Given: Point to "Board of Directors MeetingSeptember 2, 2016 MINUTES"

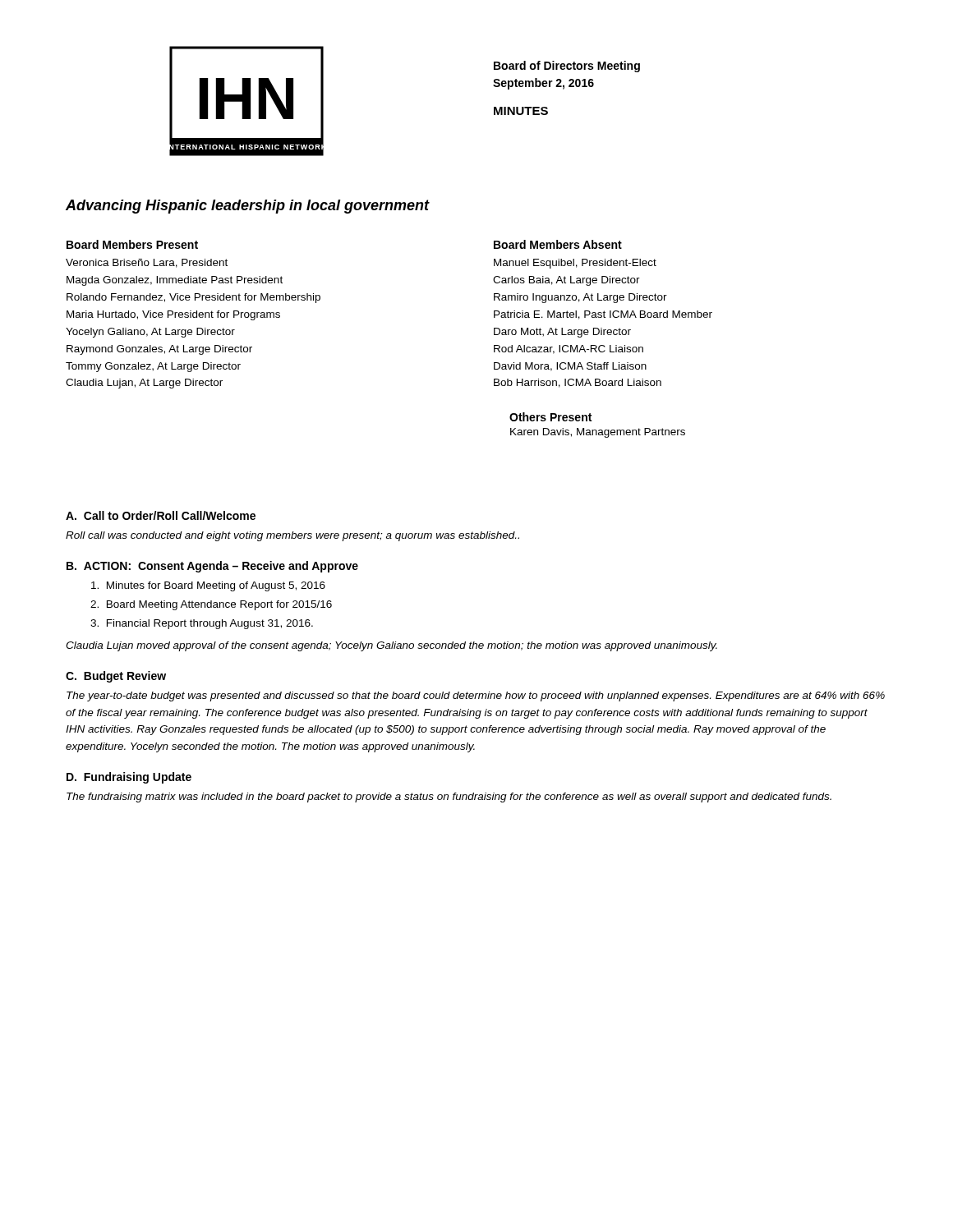Looking at the screenshot, I should pyautogui.click(x=567, y=89).
